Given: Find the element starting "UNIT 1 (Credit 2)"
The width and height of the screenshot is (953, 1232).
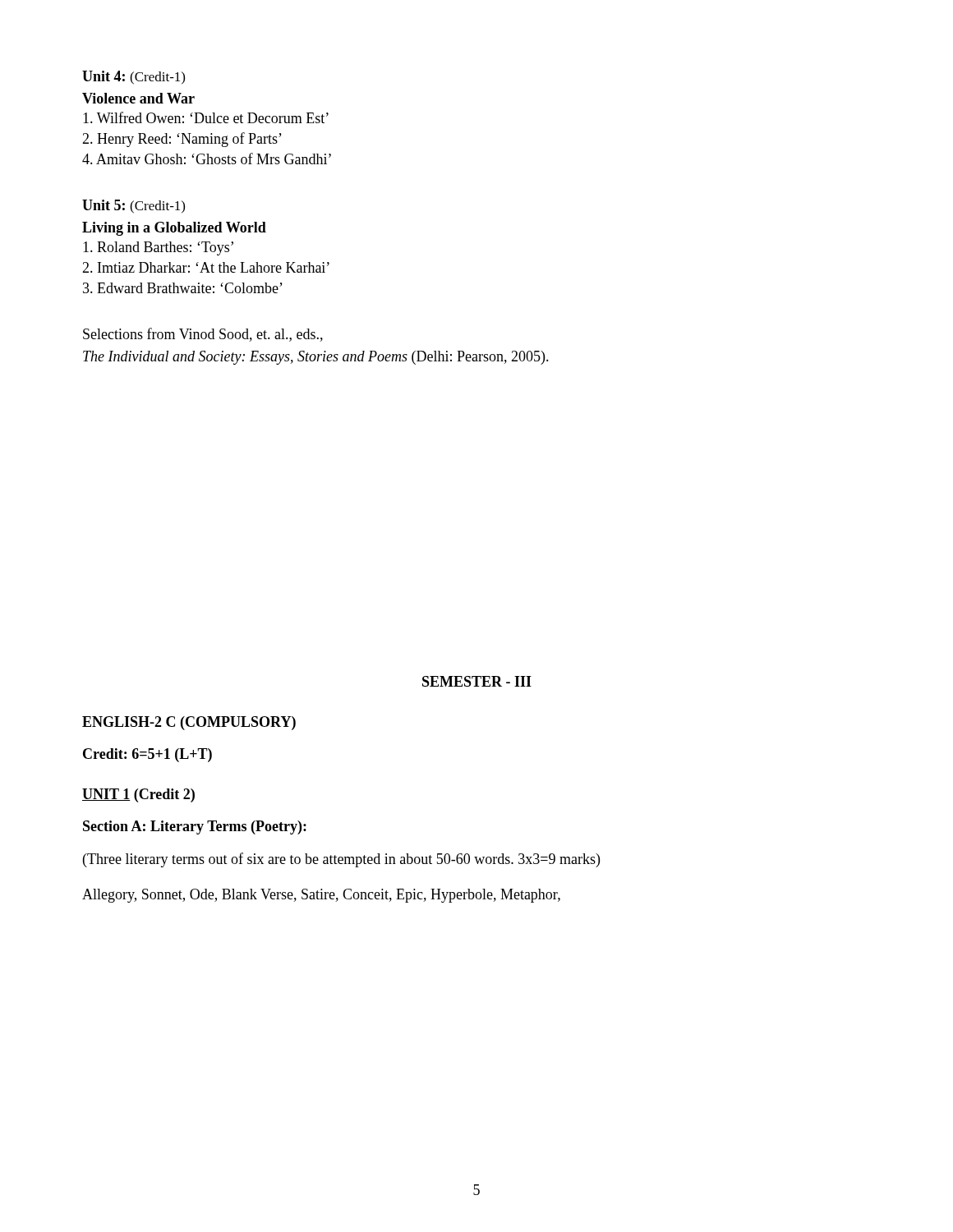Looking at the screenshot, I should tap(139, 794).
